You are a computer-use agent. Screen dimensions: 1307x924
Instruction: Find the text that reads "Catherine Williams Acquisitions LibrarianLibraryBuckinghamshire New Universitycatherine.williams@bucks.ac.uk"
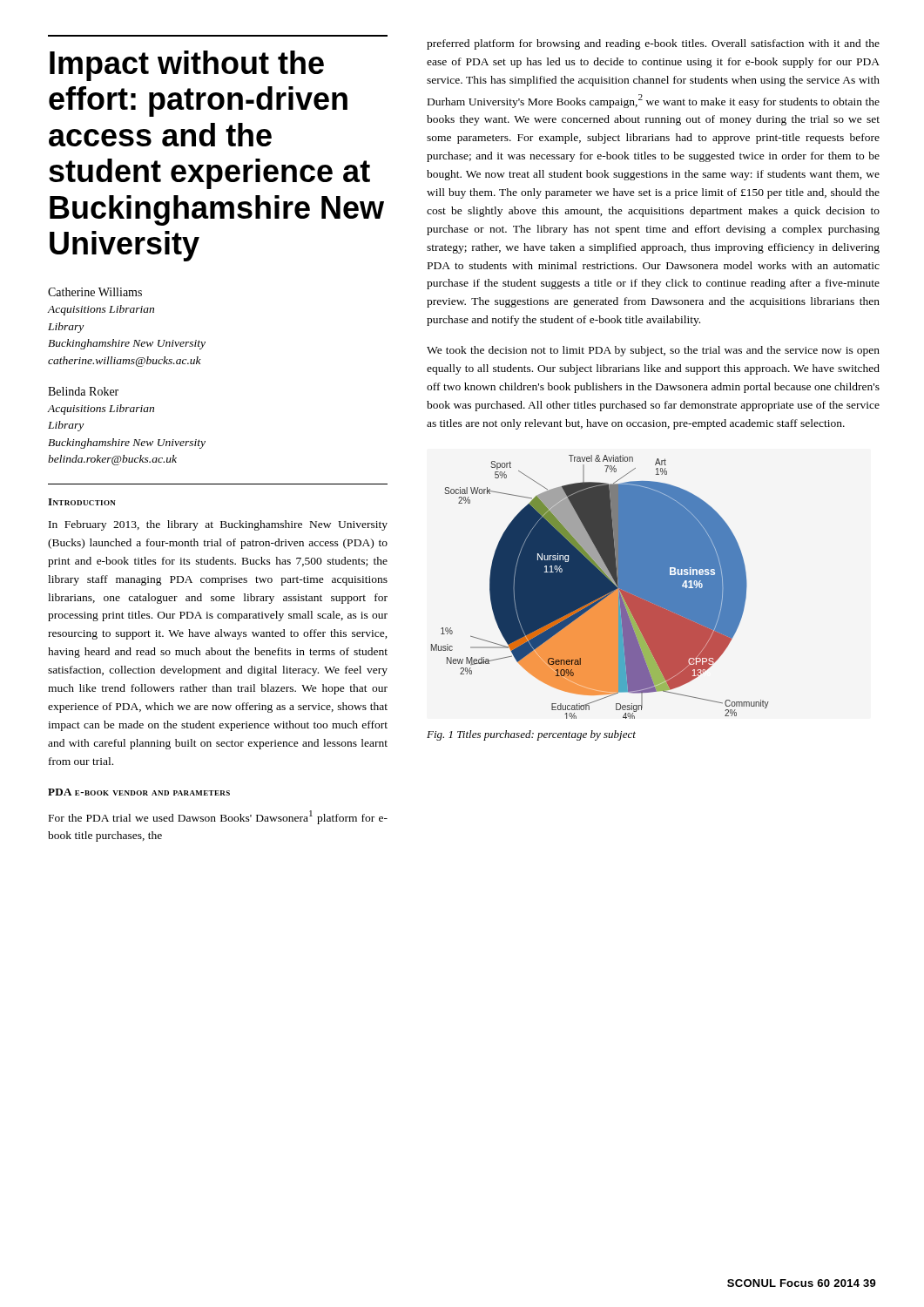point(95,292)
